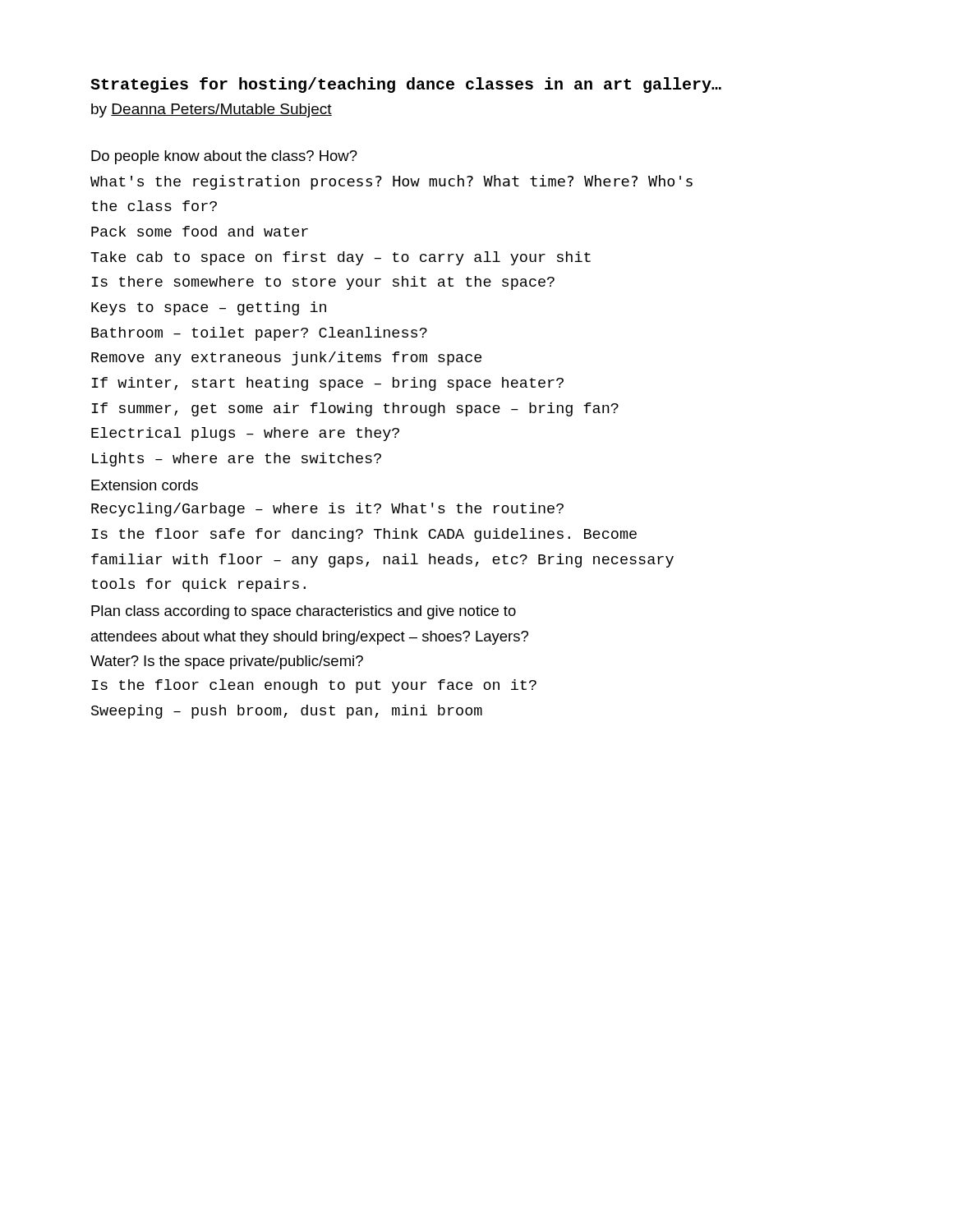Locate the title that says "Strategies for hosting/teaching dance"
This screenshot has height=1232, width=953.
click(x=476, y=96)
